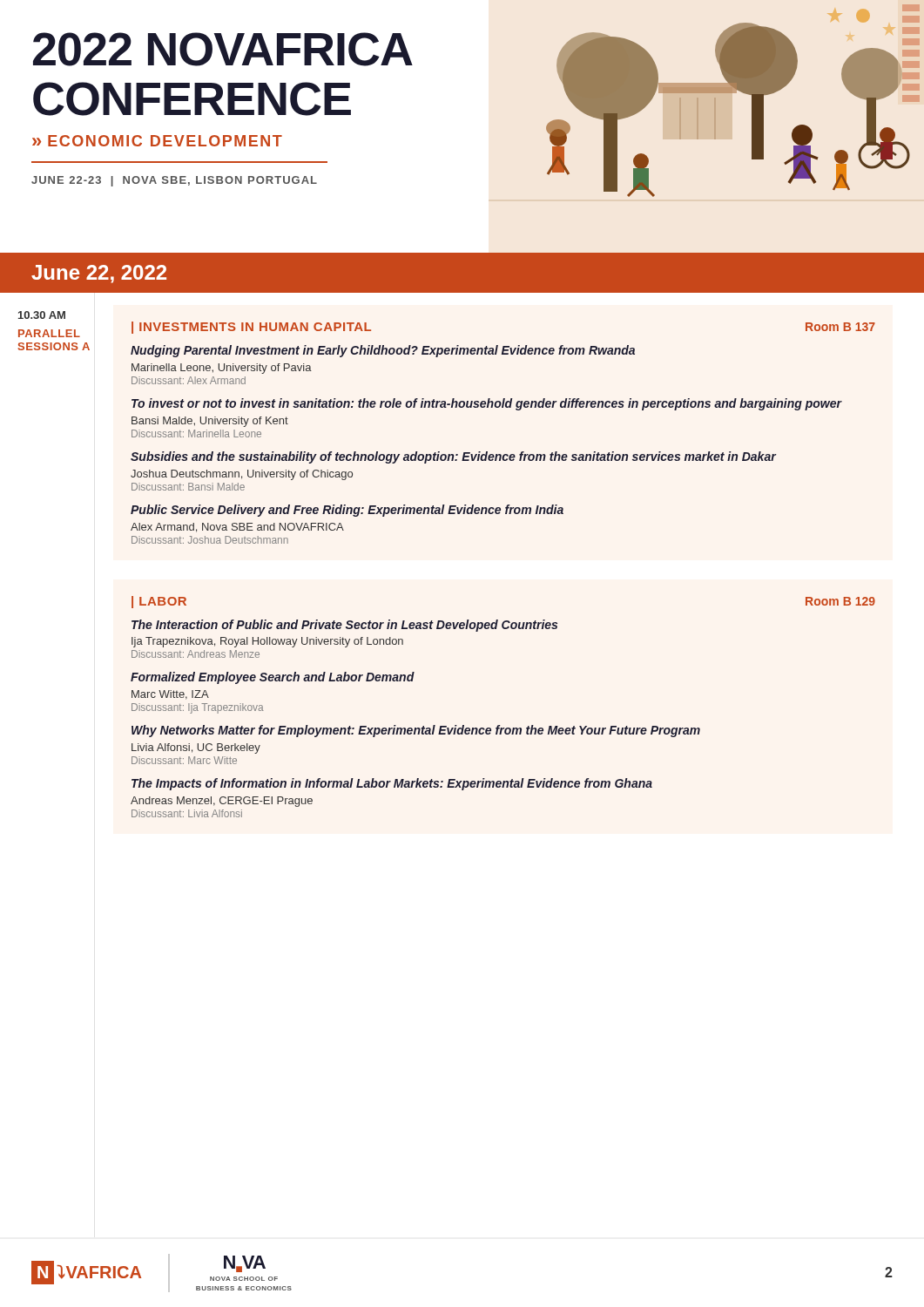
Task: Select the table that reads "| LABOR Room B"
Action: click(503, 706)
